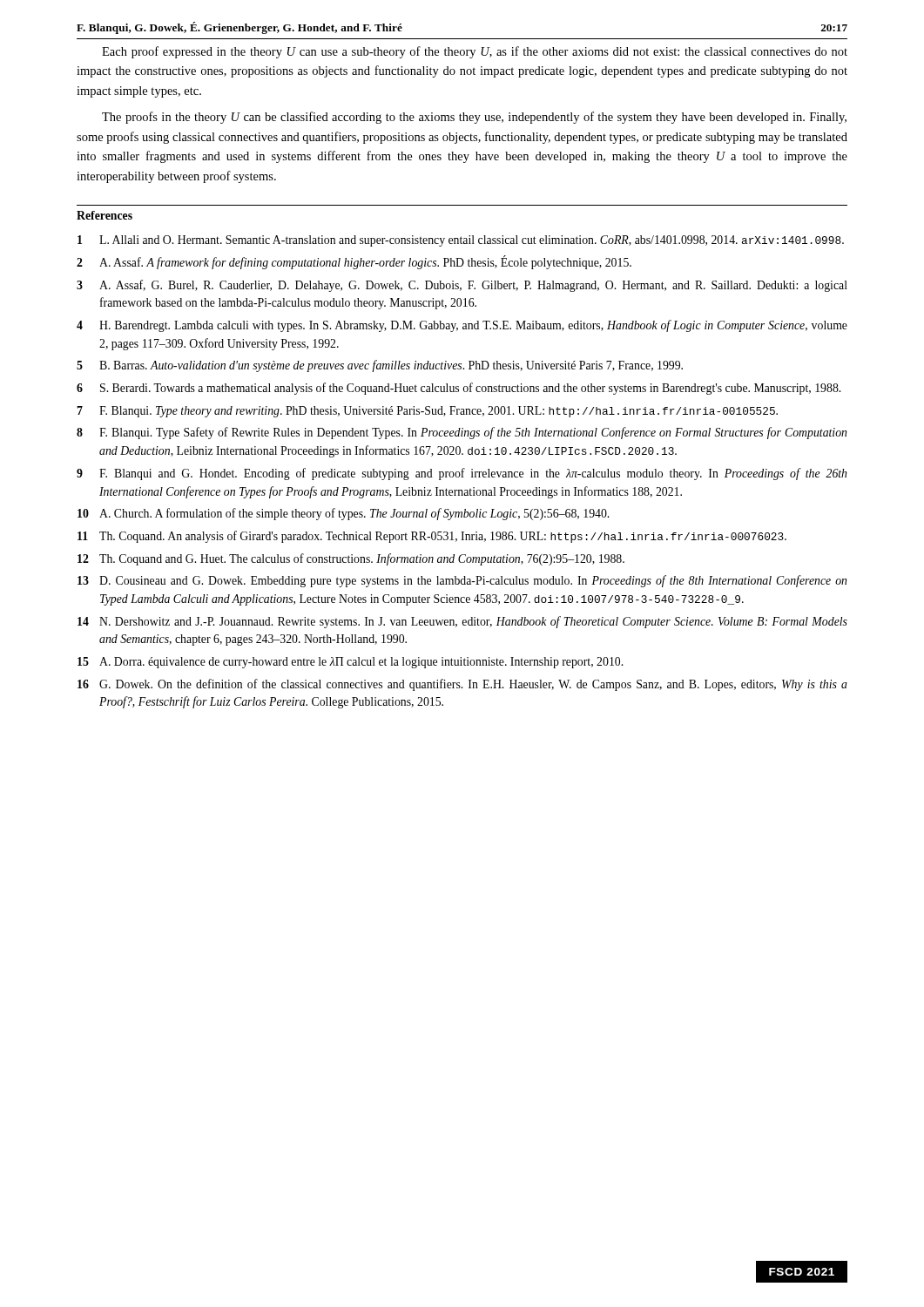
Task: Point to the text block starting "1 L. Allali and O. Hermant."
Action: [462, 241]
